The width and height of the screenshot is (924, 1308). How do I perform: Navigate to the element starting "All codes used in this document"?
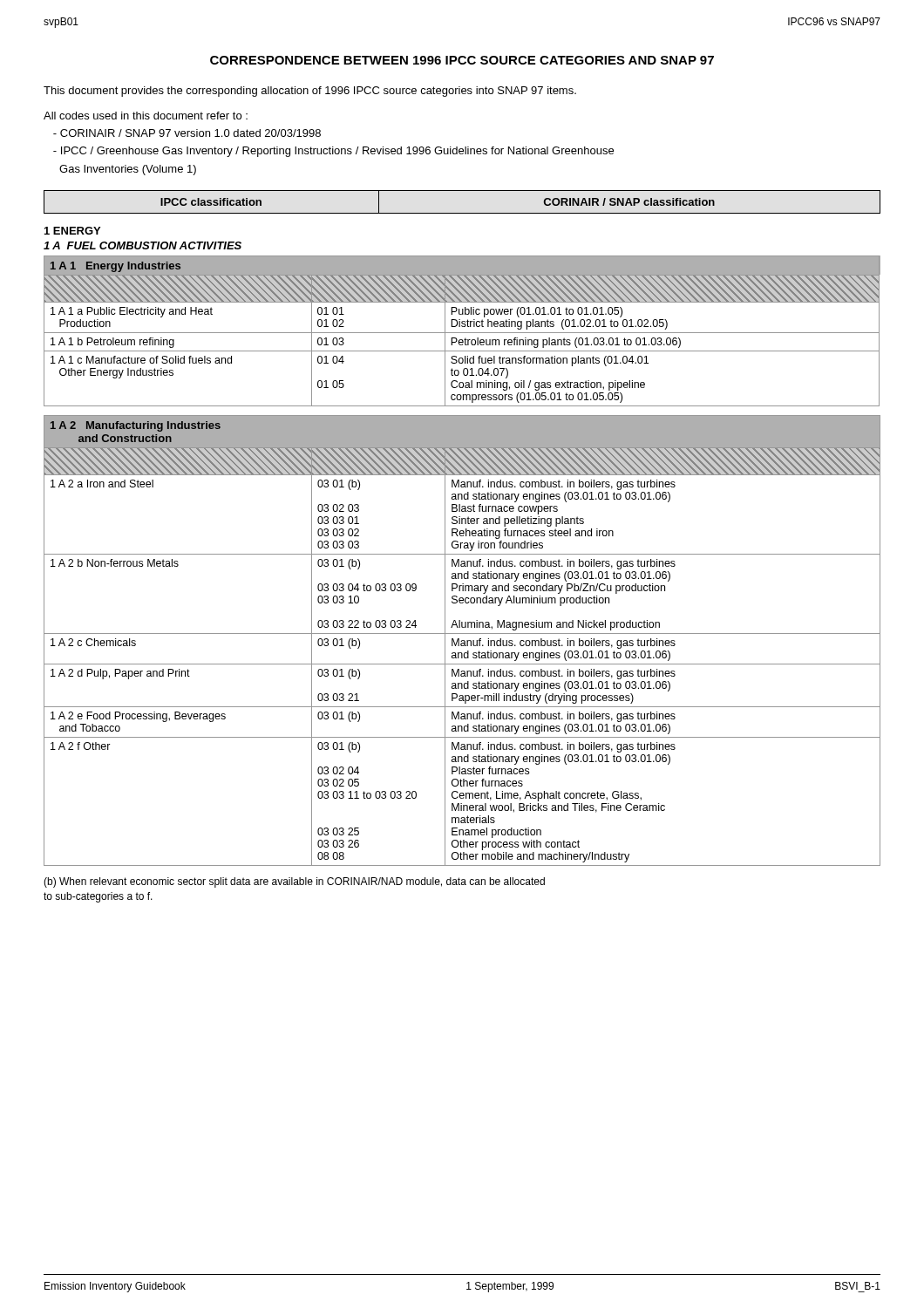[329, 142]
